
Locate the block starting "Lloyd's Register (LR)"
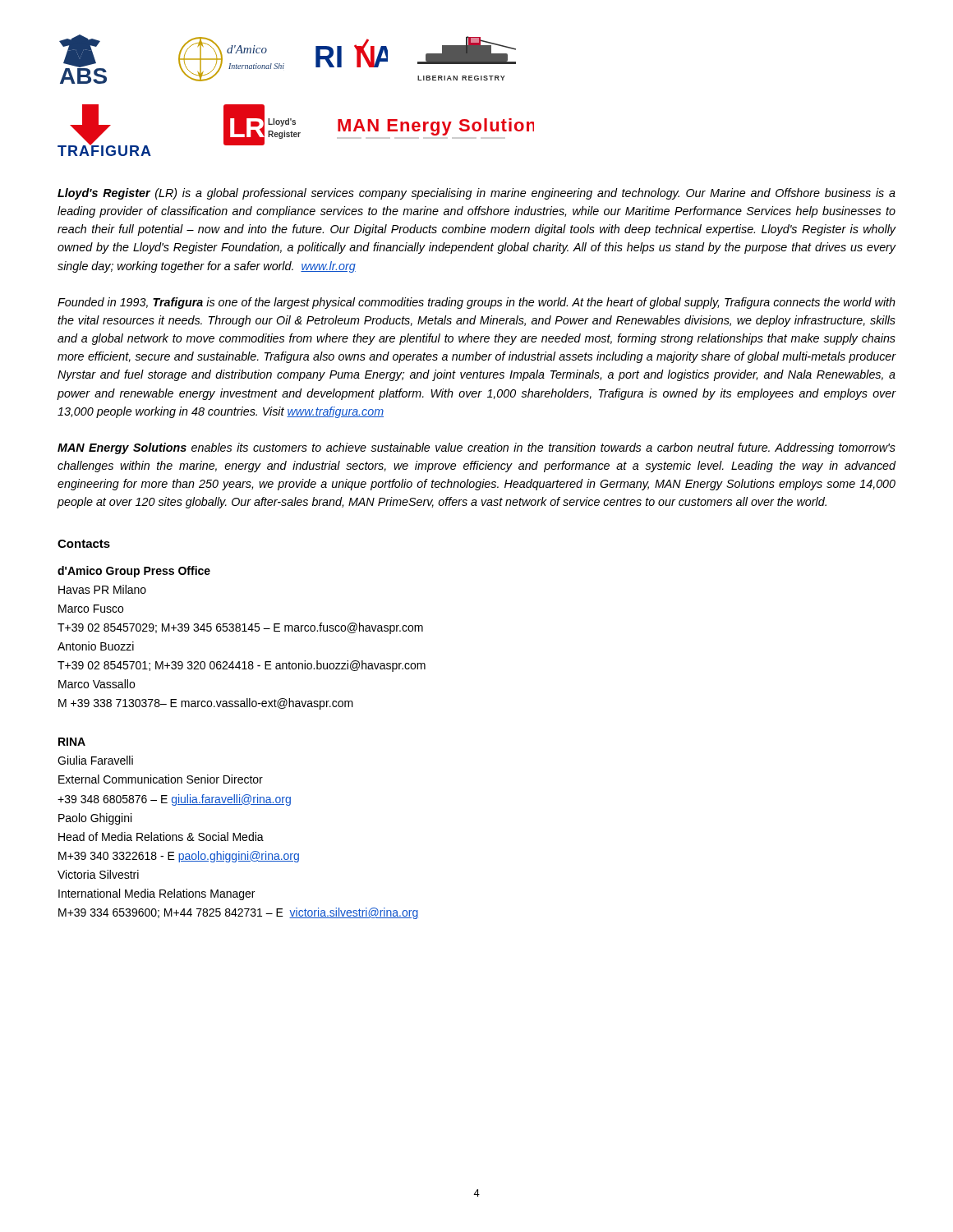coord(476,229)
